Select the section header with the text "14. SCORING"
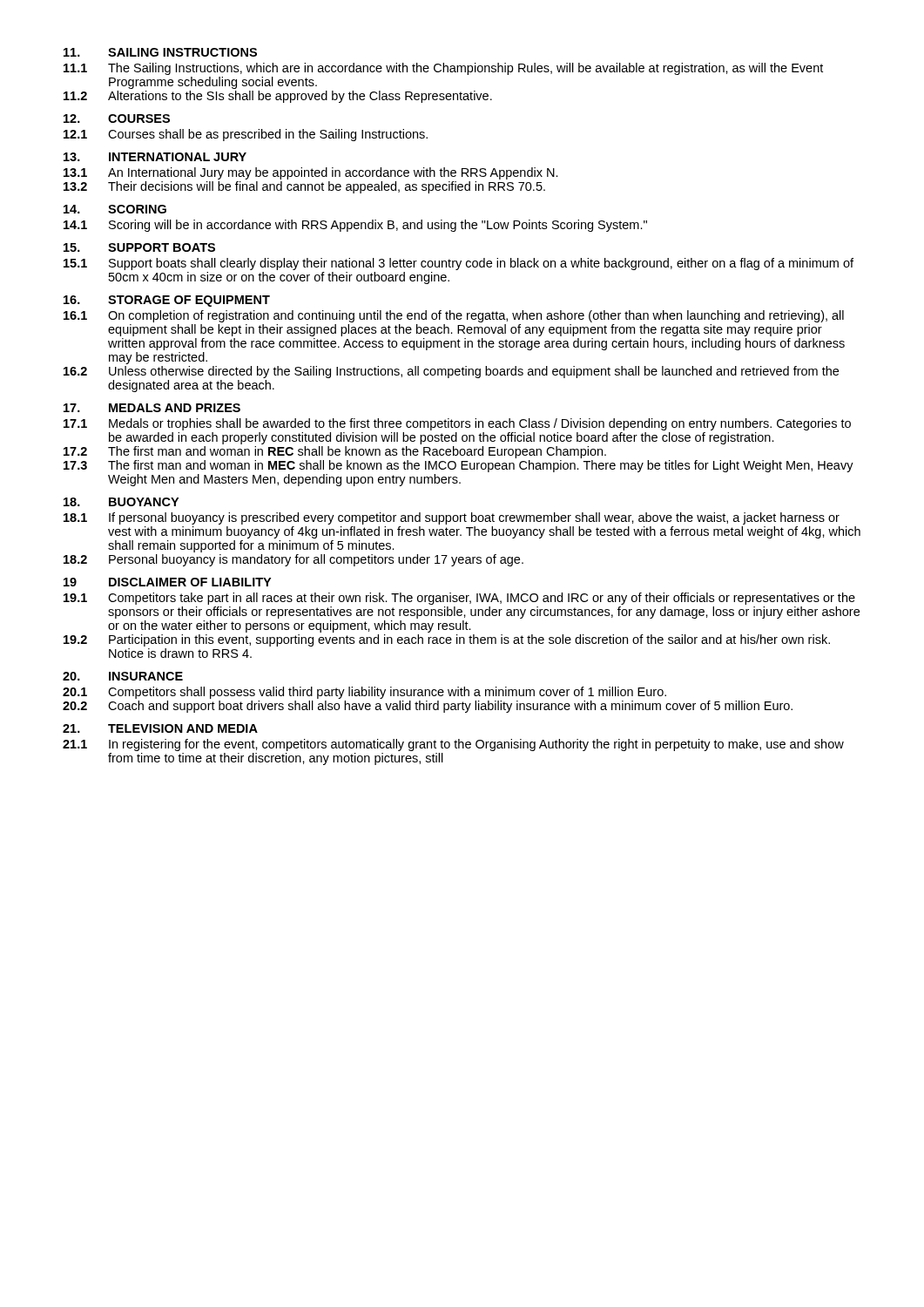Viewport: 924px width, 1307px height. point(462,209)
